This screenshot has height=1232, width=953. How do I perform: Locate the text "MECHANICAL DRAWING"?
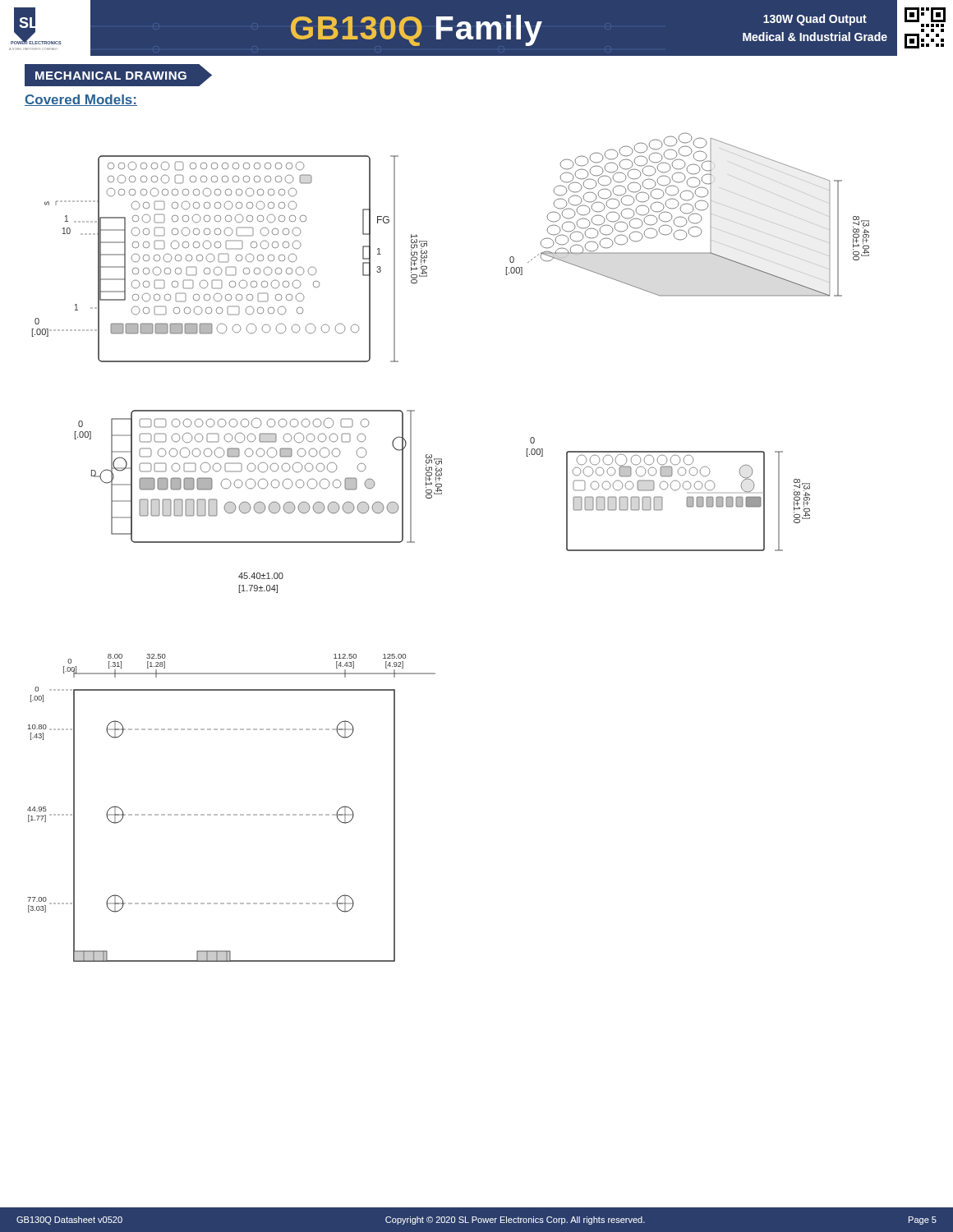click(x=111, y=75)
